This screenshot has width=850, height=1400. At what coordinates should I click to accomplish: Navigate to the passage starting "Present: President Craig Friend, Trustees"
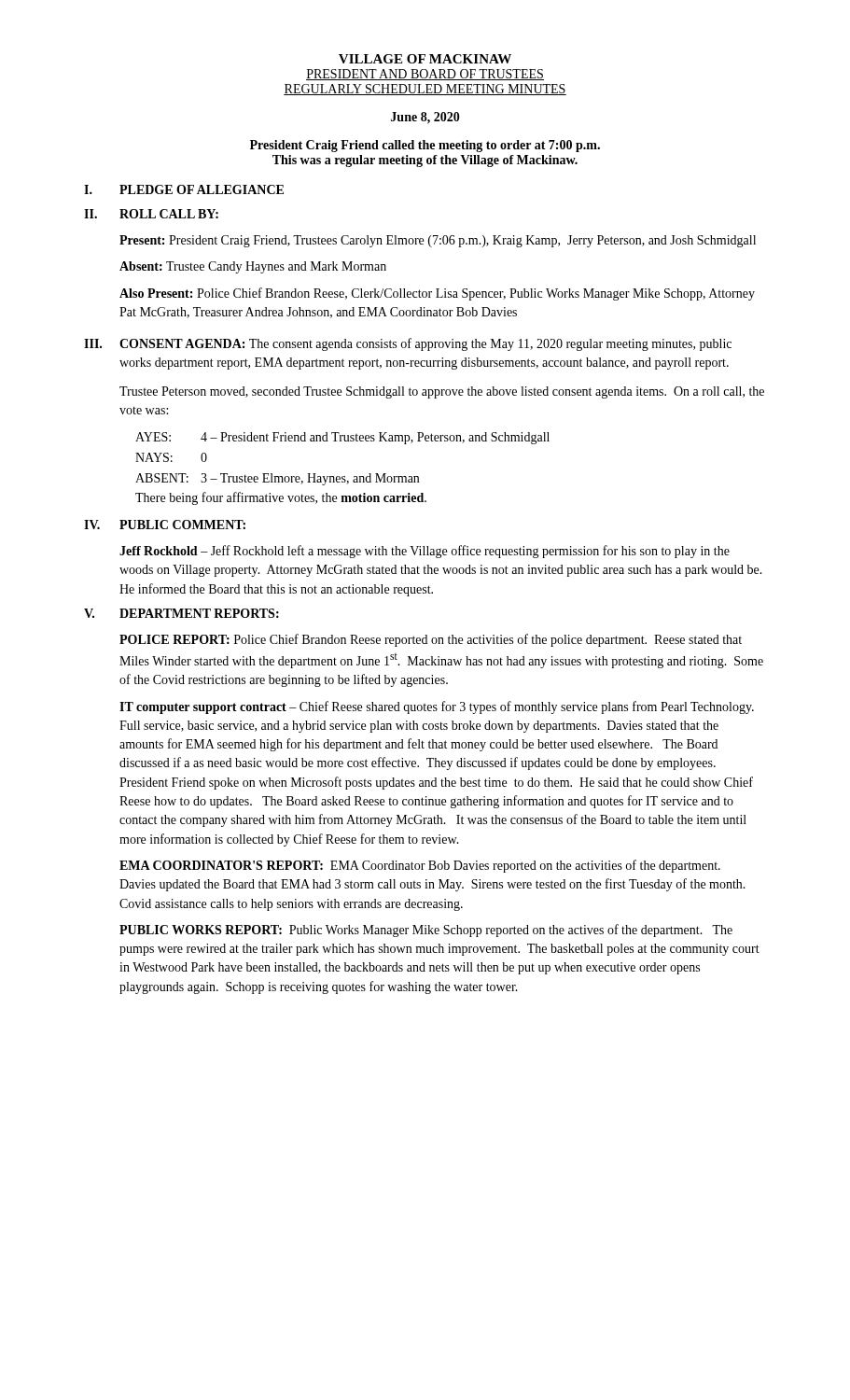click(x=438, y=240)
